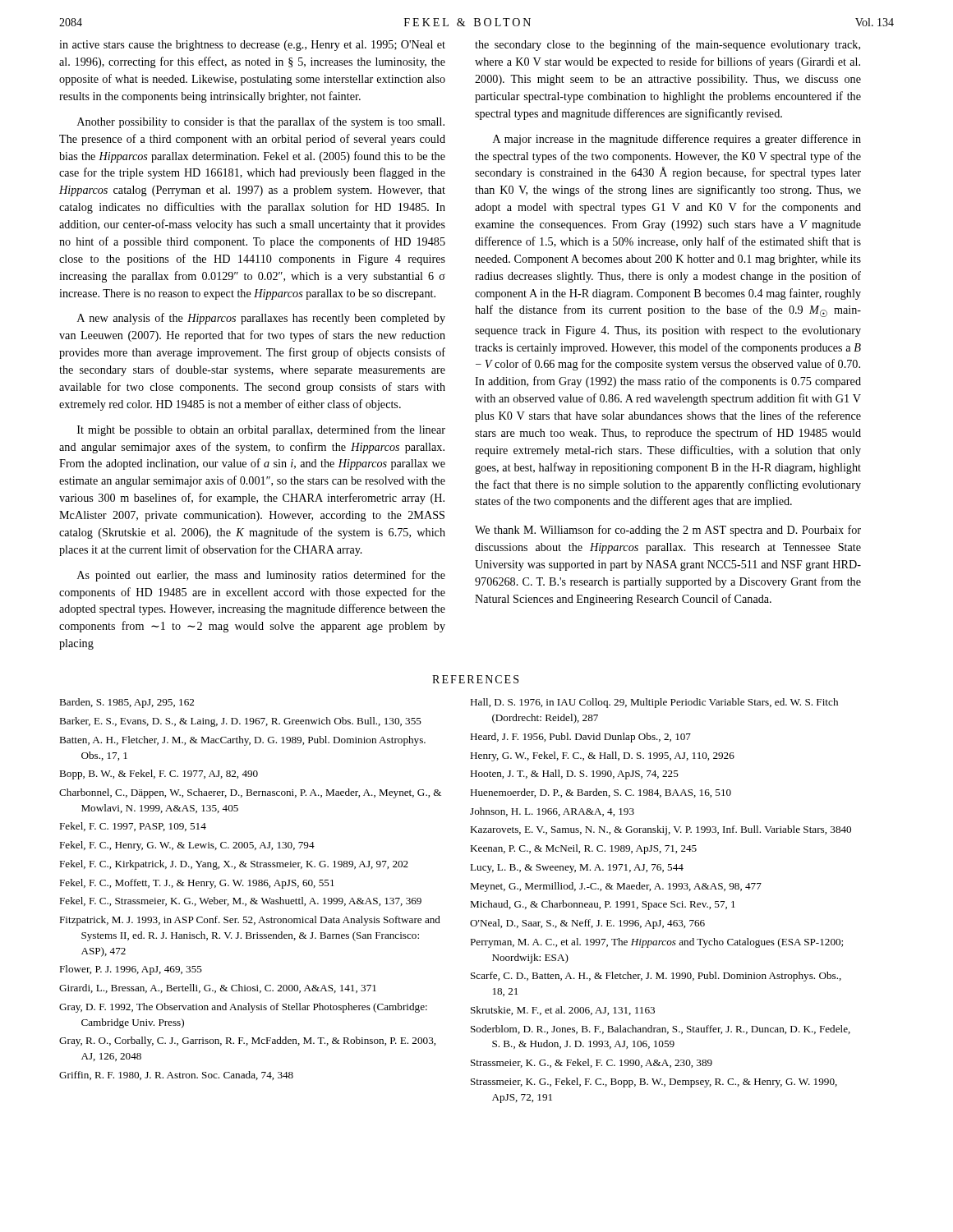953x1232 pixels.
Task: Locate the passage starting "Keenan, P. C., & McNeil, R. C."
Action: 583,848
